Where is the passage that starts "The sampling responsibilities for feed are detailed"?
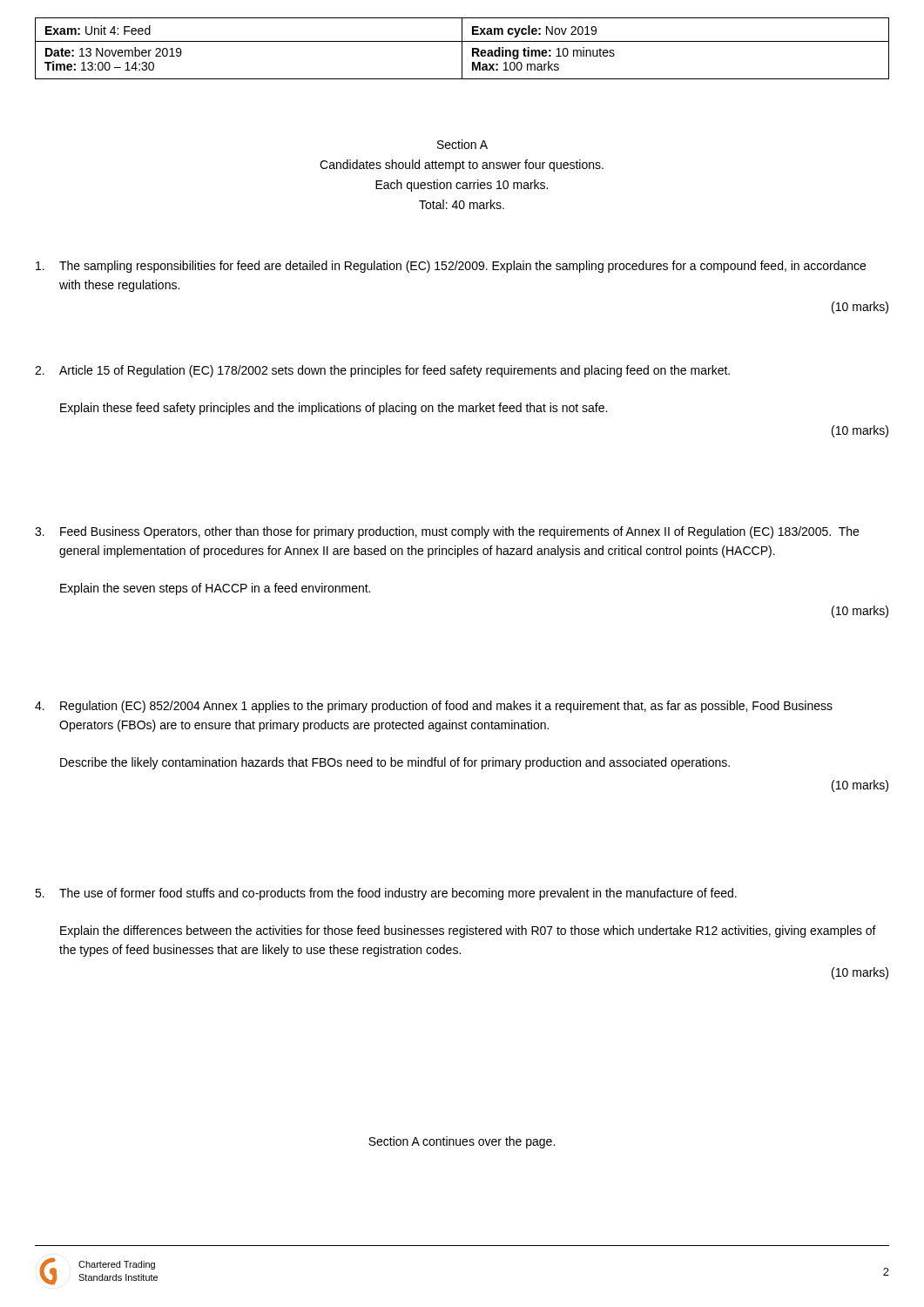924x1307 pixels. coord(451,267)
